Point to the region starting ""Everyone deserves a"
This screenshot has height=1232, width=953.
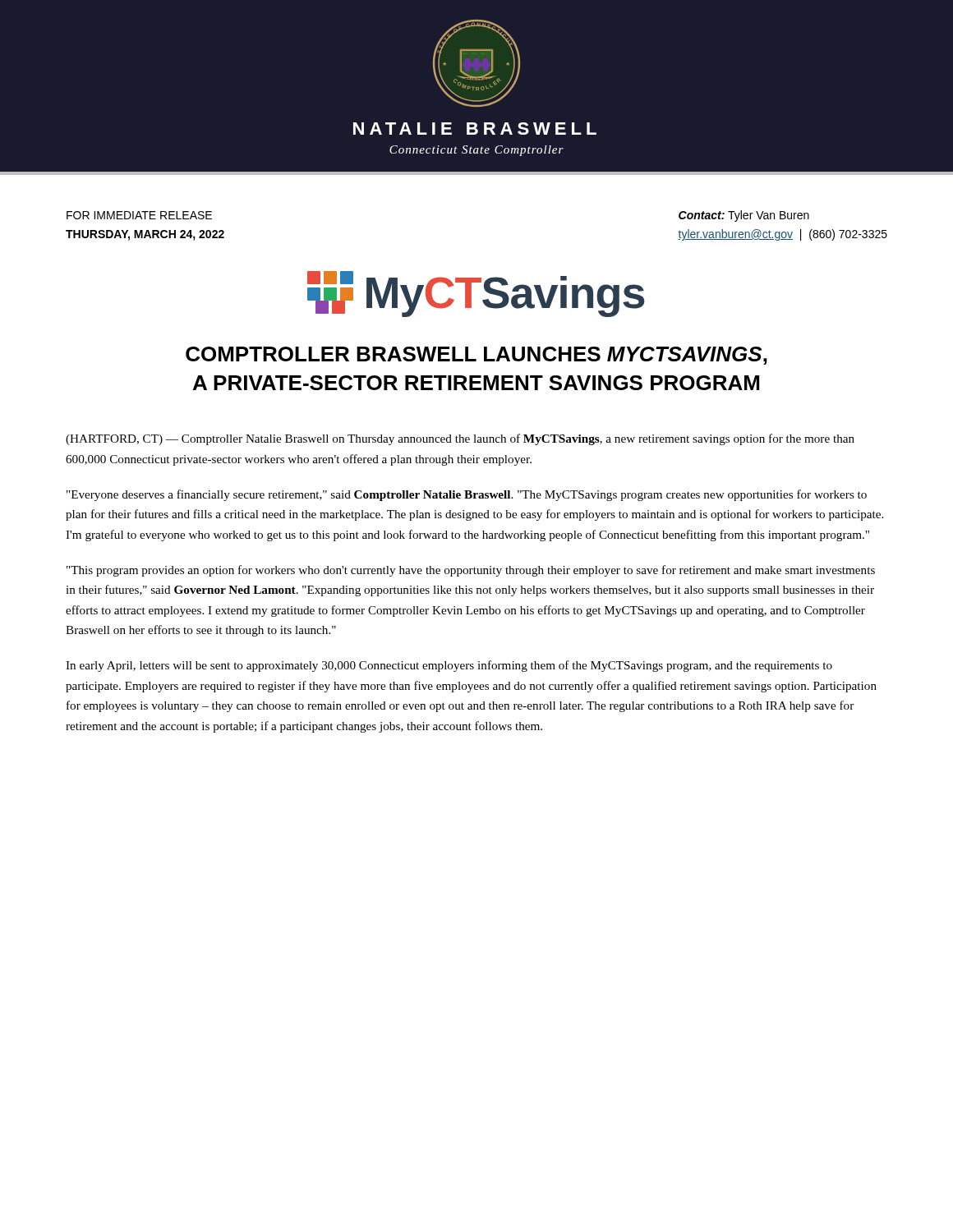pyautogui.click(x=475, y=514)
